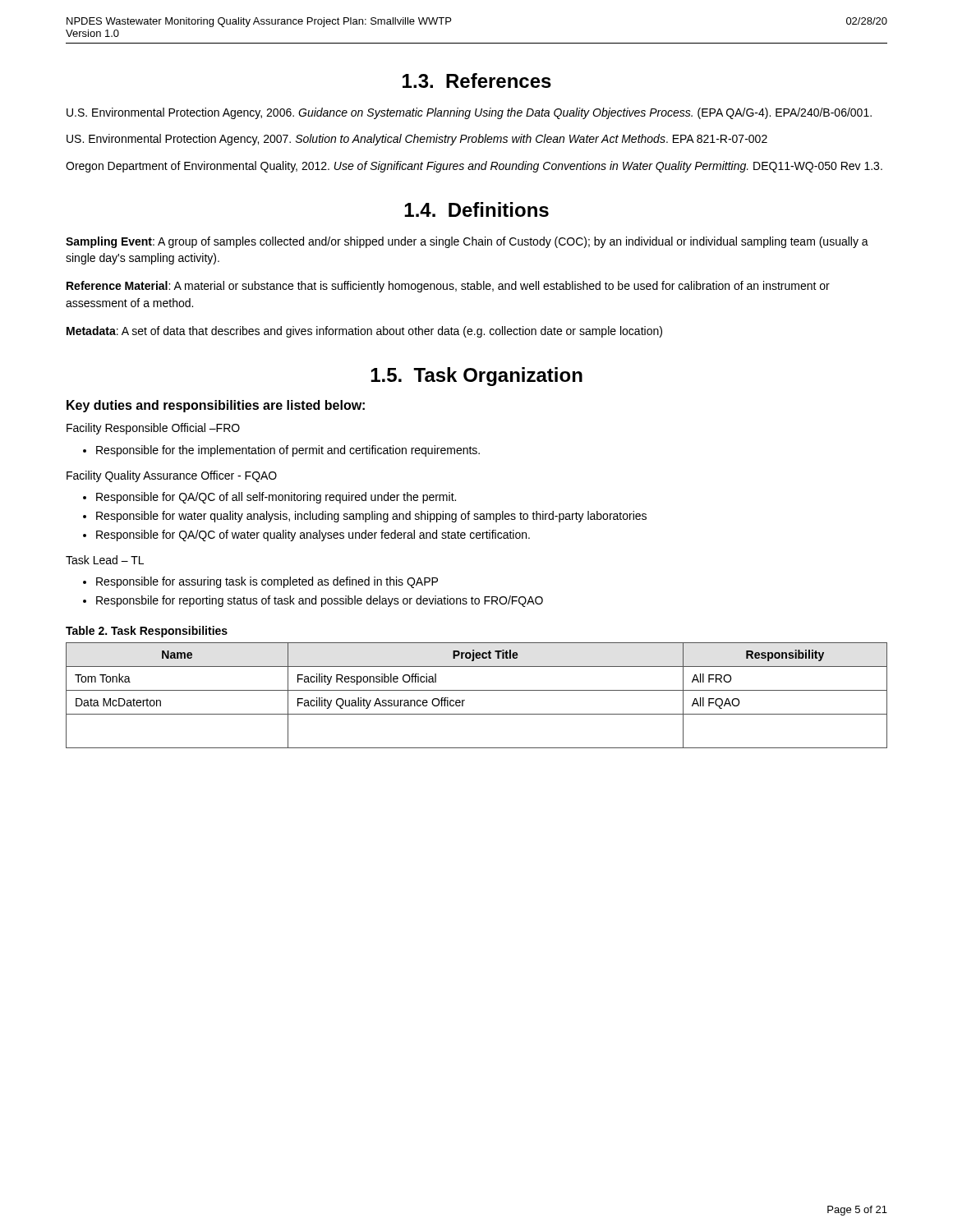Find "1.3. References" on this page

[x=476, y=81]
